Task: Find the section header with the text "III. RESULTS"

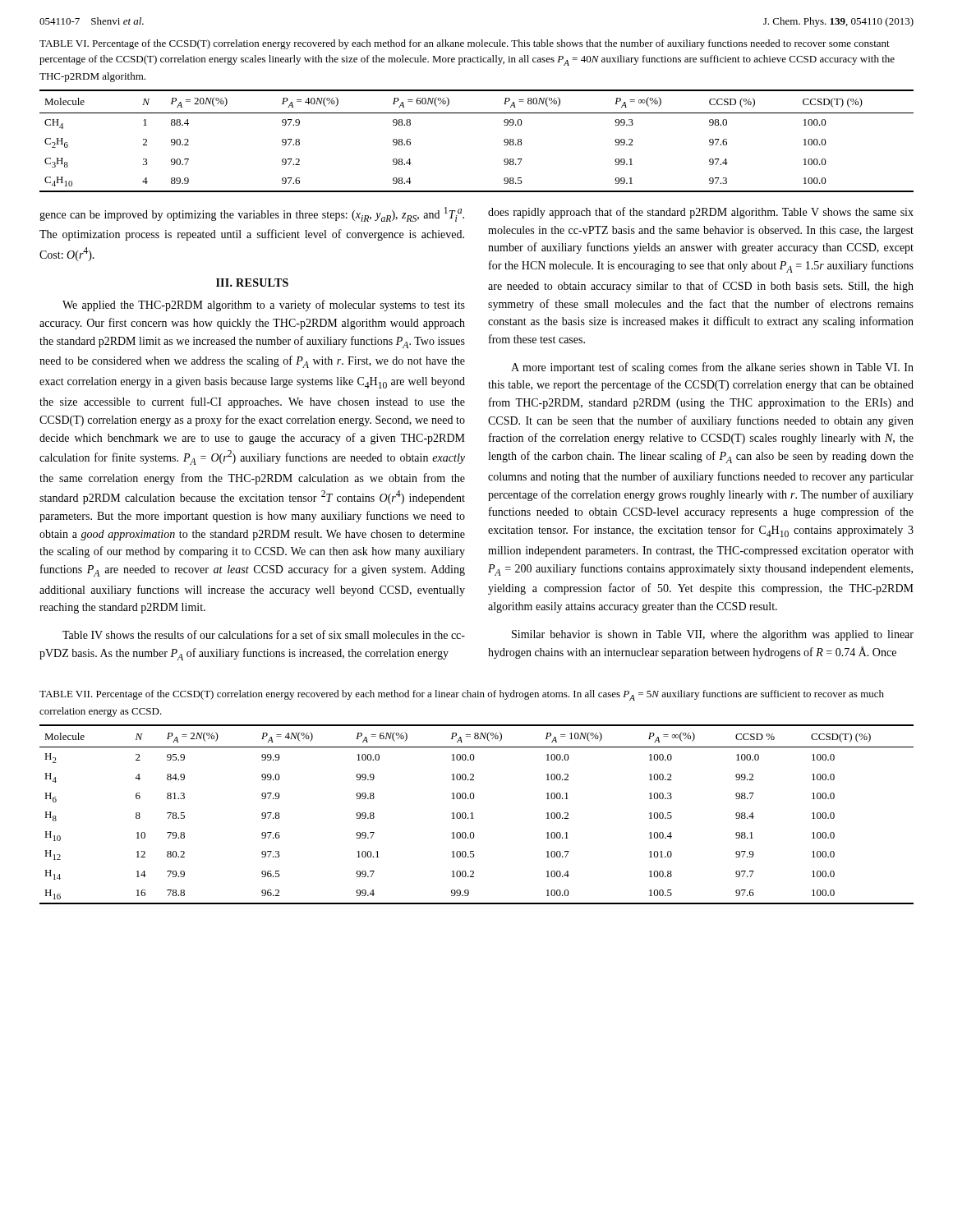Action: pyautogui.click(x=252, y=282)
